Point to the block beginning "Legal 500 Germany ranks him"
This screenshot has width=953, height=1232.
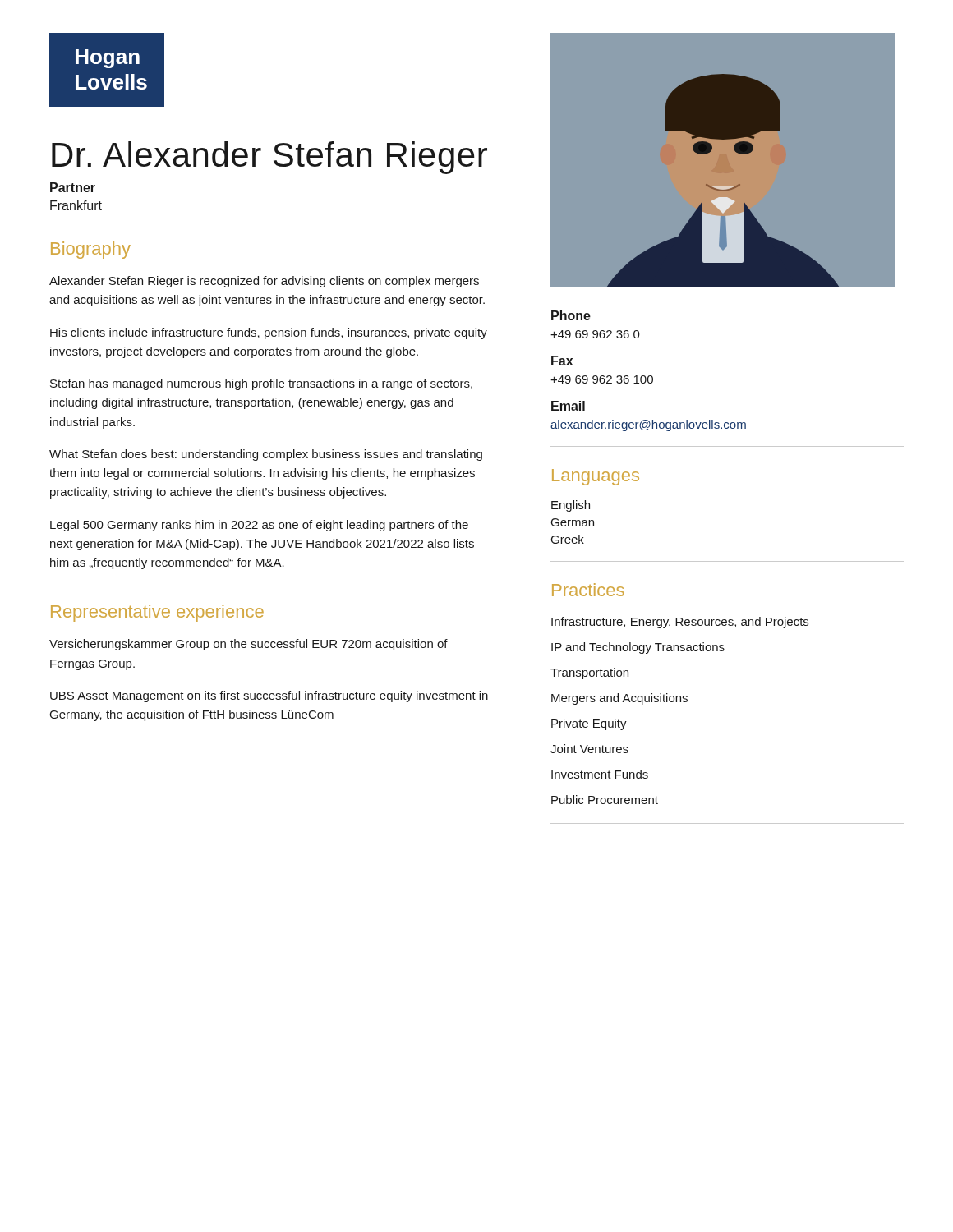pos(262,543)
